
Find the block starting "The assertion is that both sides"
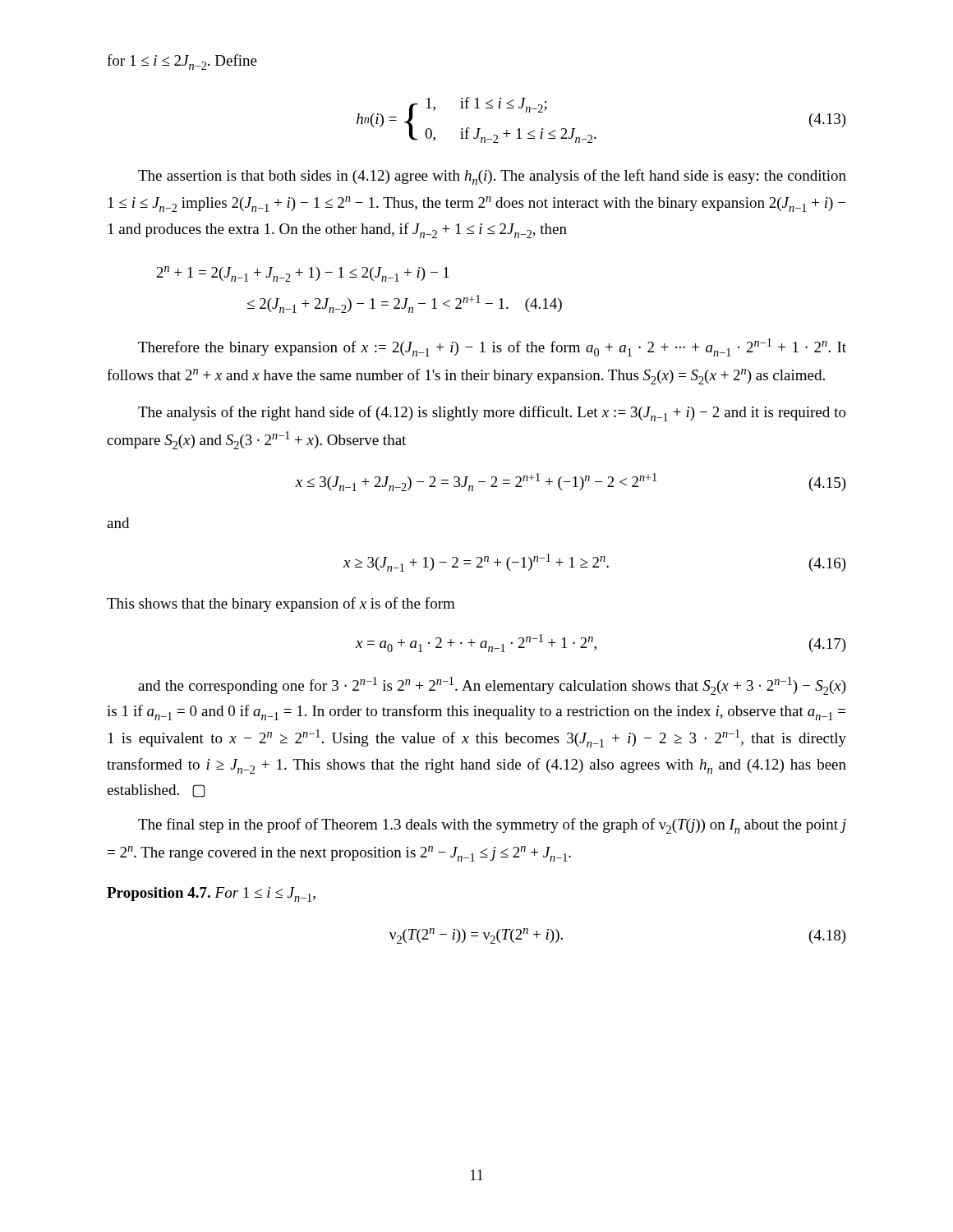476,204
